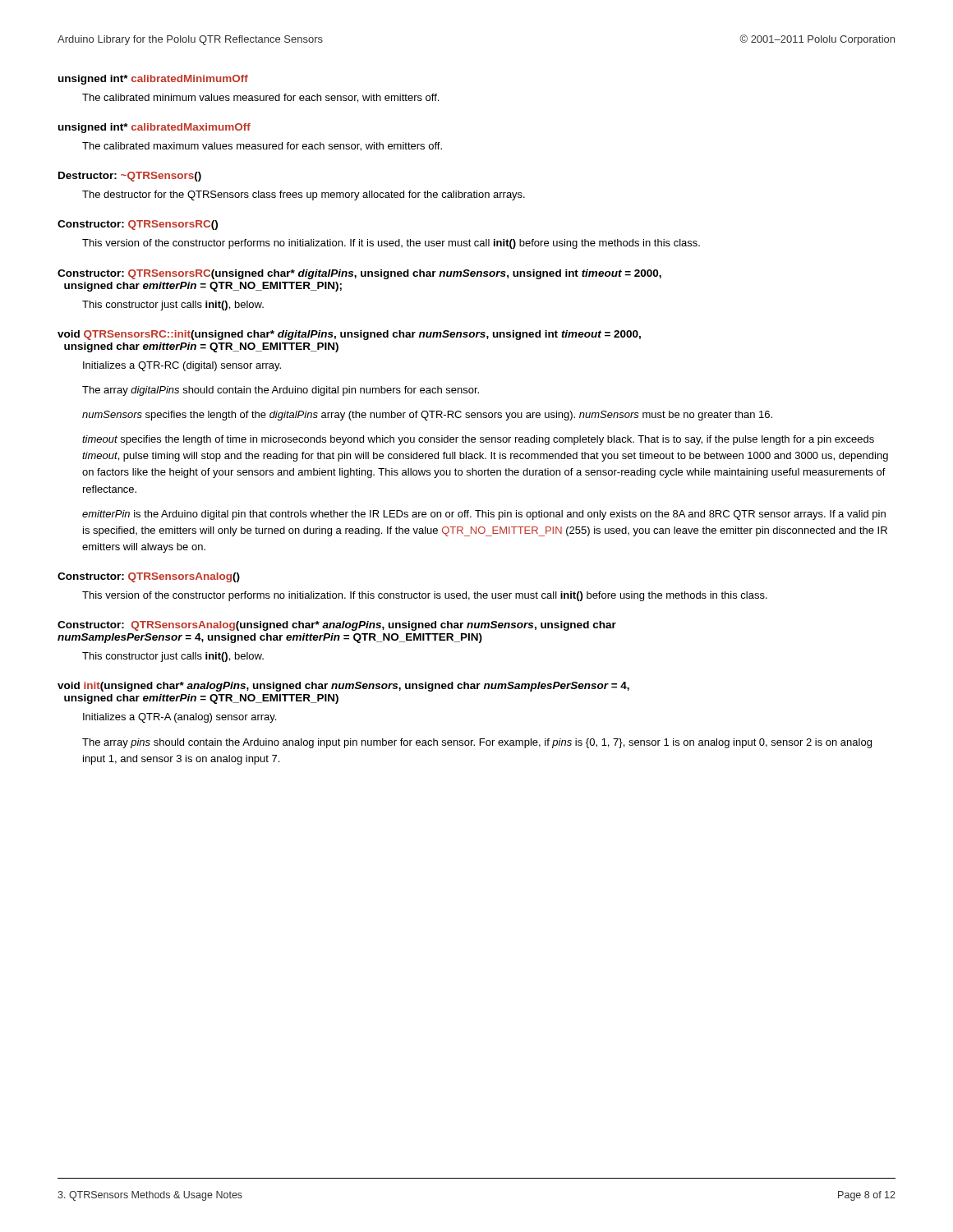
Task: Select the text block starting "The calibrated maximum values"
Action: [x=263, y=146]
